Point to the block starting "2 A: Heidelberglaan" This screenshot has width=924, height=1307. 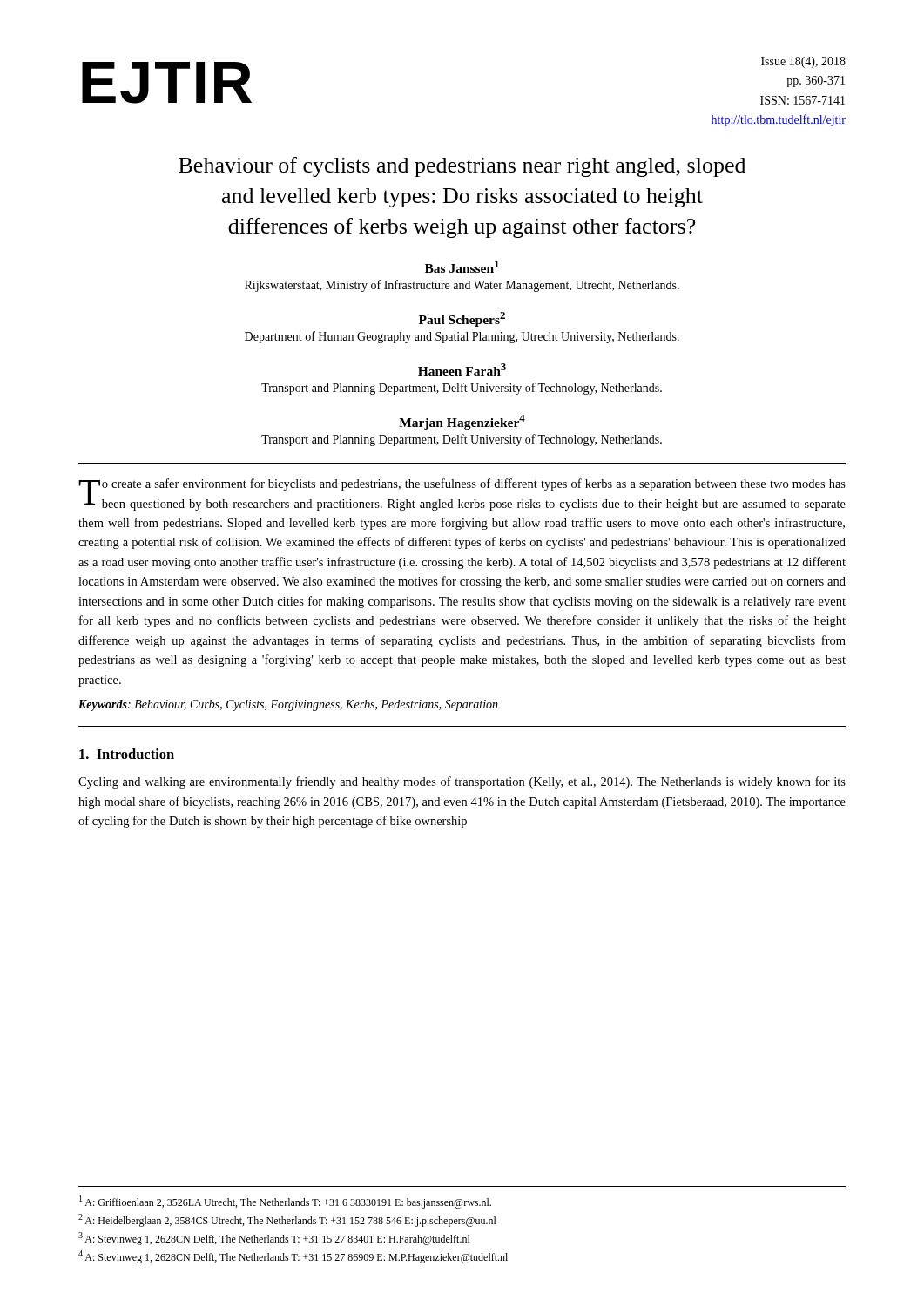(x=287, y=1219)
